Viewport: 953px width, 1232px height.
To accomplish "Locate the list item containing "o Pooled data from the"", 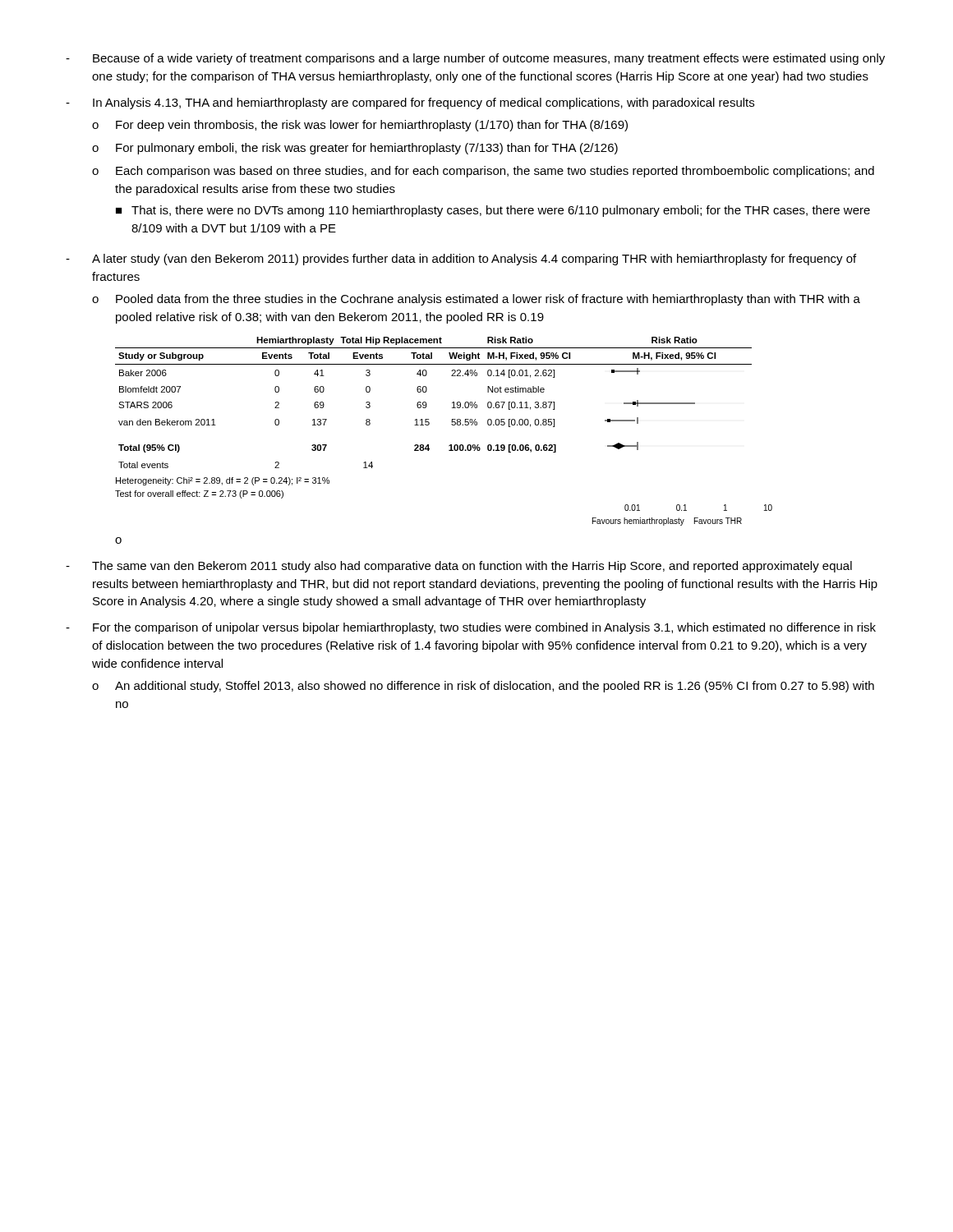I will [x=490, y=419].
